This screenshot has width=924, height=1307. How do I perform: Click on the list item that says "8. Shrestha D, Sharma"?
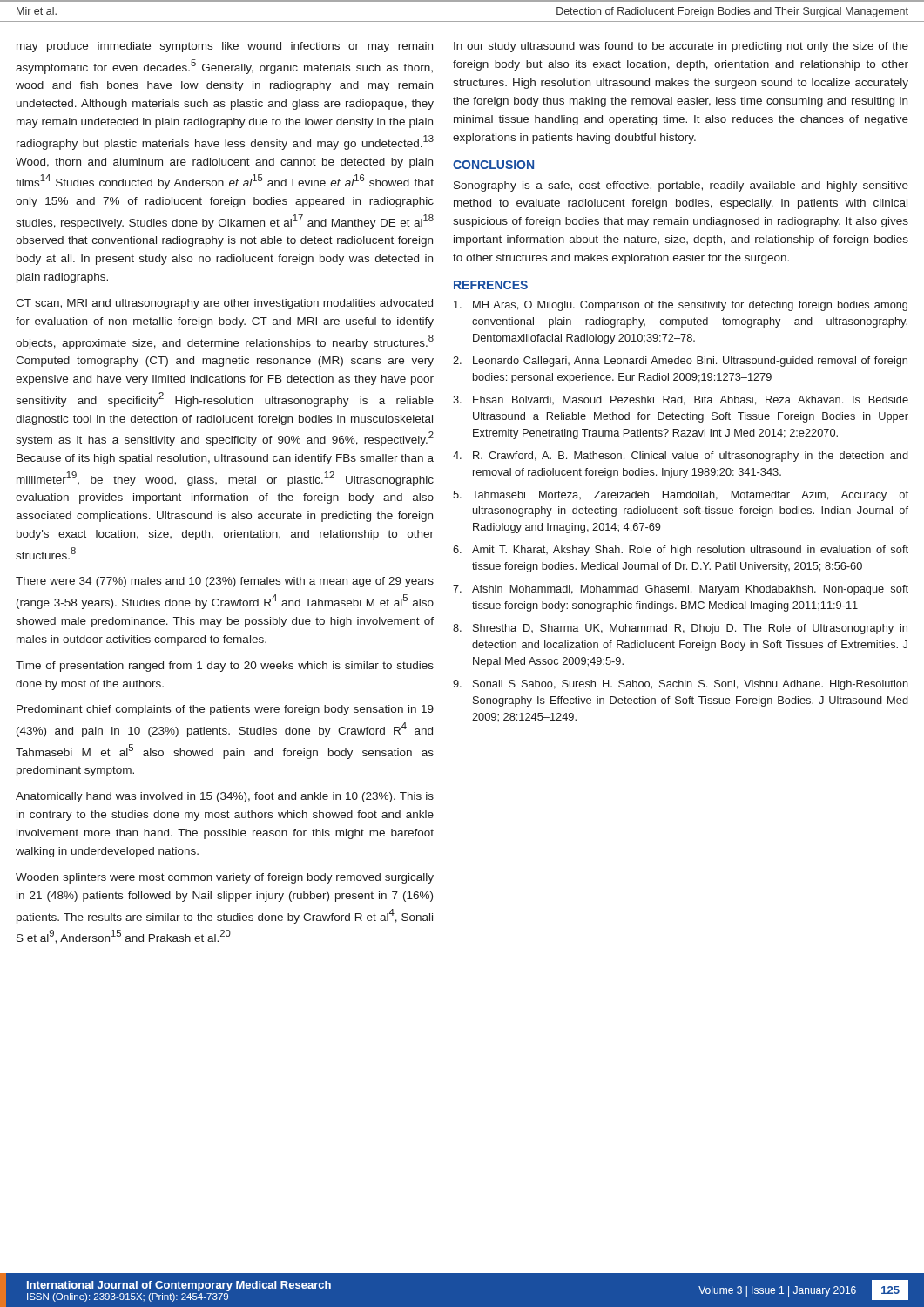point(681,645)
